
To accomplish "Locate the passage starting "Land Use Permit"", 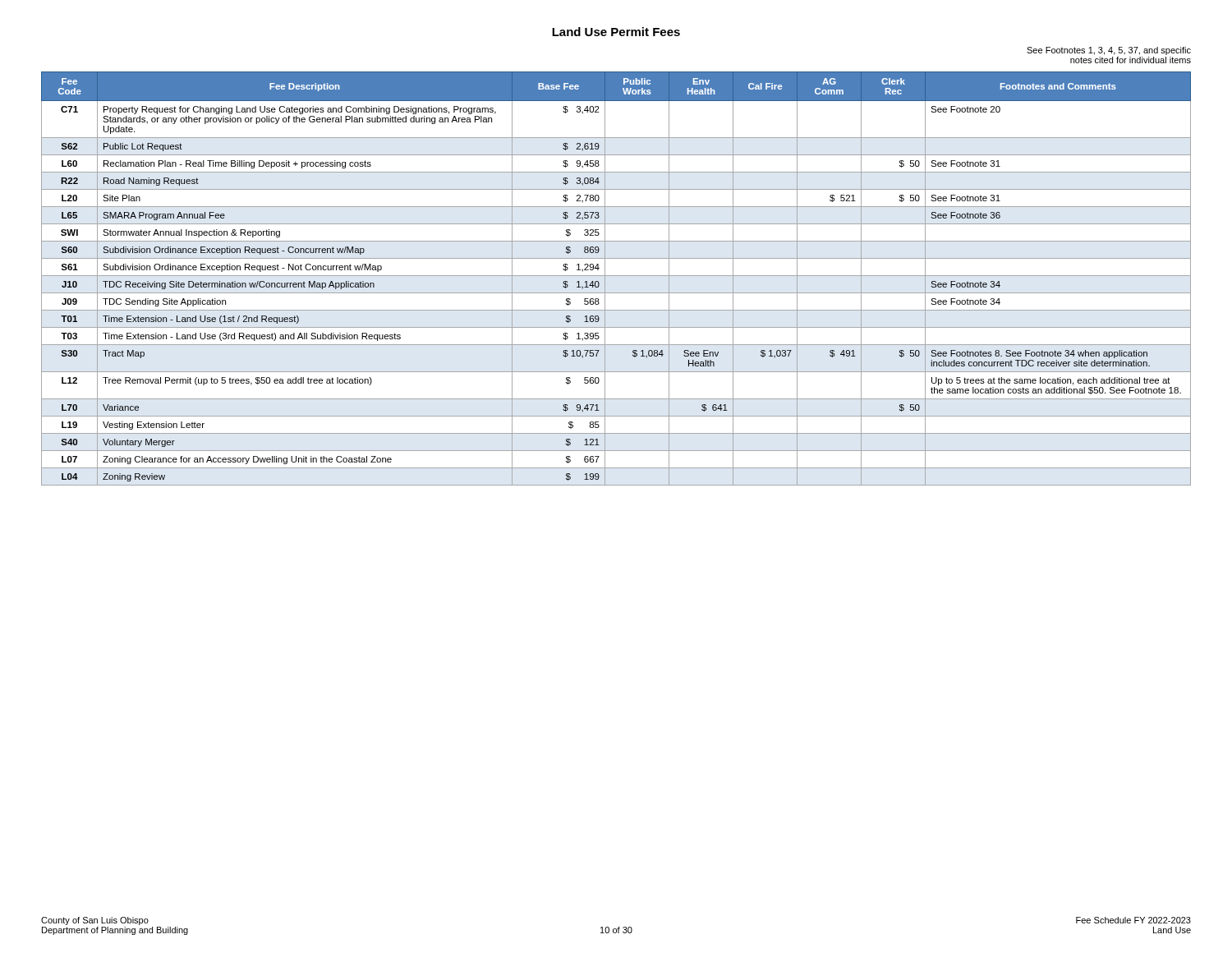I will (616, 32).
